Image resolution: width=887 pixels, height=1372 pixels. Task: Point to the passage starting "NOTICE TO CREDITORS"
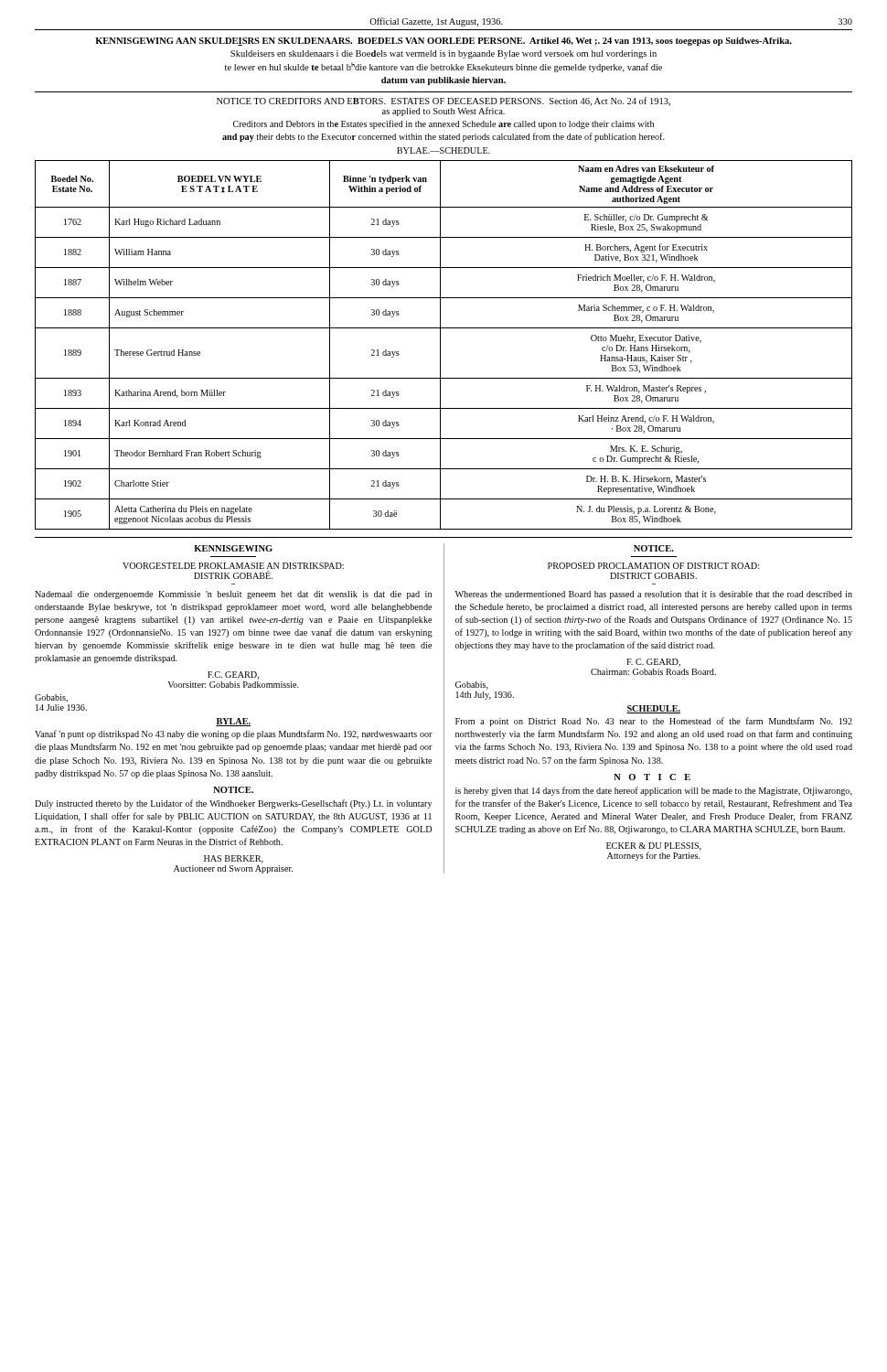[x=444, y=106]
